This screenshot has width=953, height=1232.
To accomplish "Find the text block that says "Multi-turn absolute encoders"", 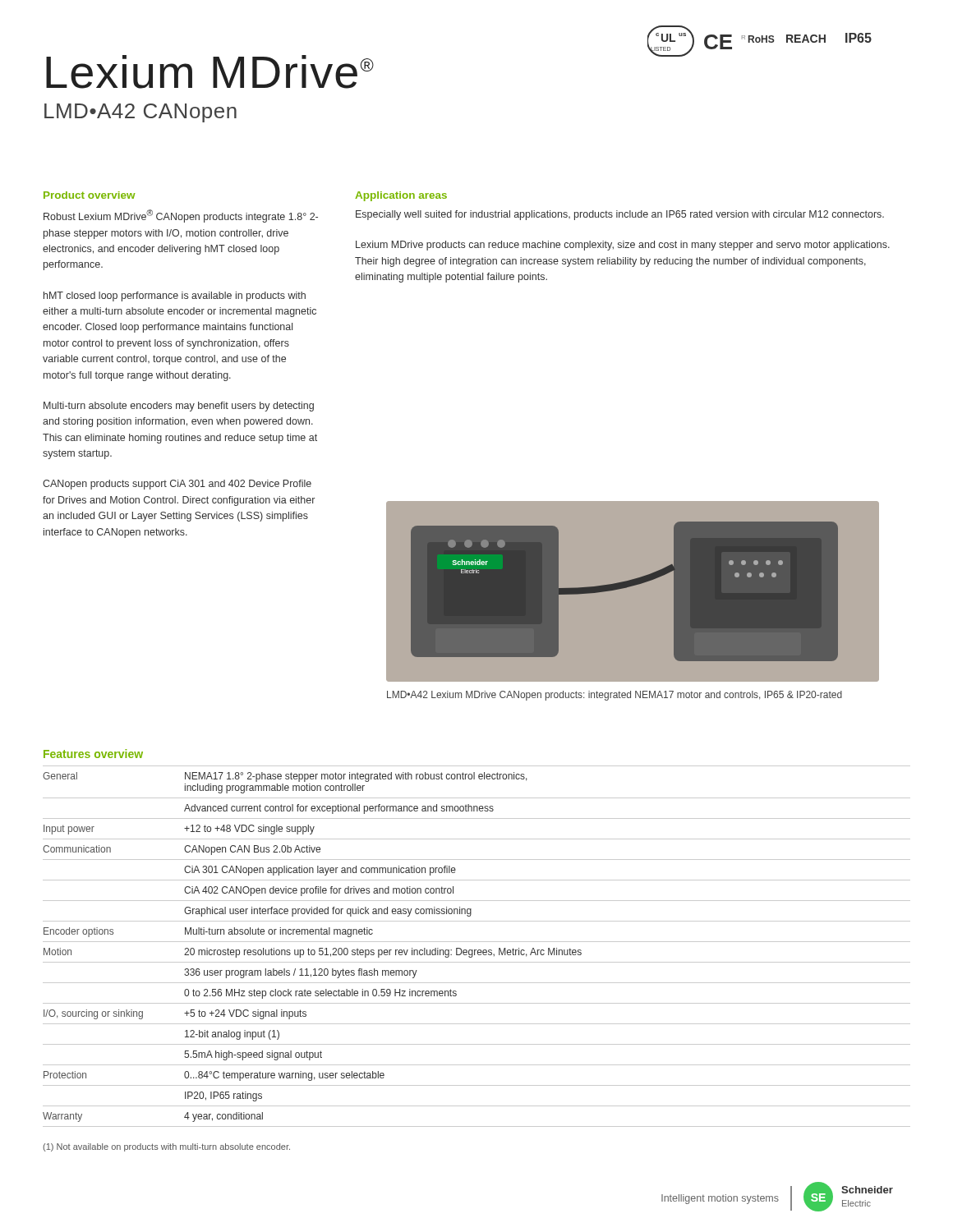I will pyautogui.click(x=180, y=430).
